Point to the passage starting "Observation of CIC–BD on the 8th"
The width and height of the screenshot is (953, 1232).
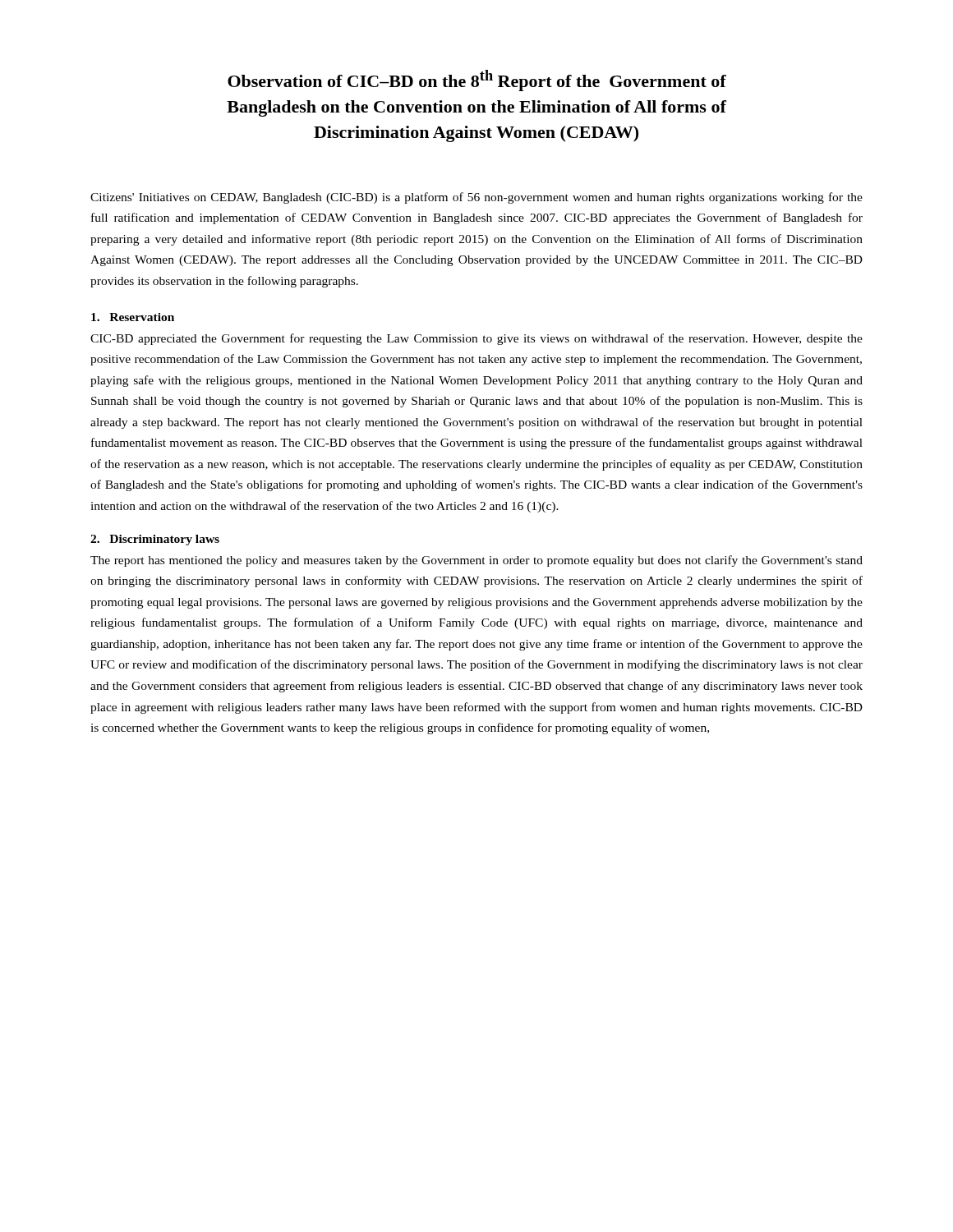(x=476, y=105)
